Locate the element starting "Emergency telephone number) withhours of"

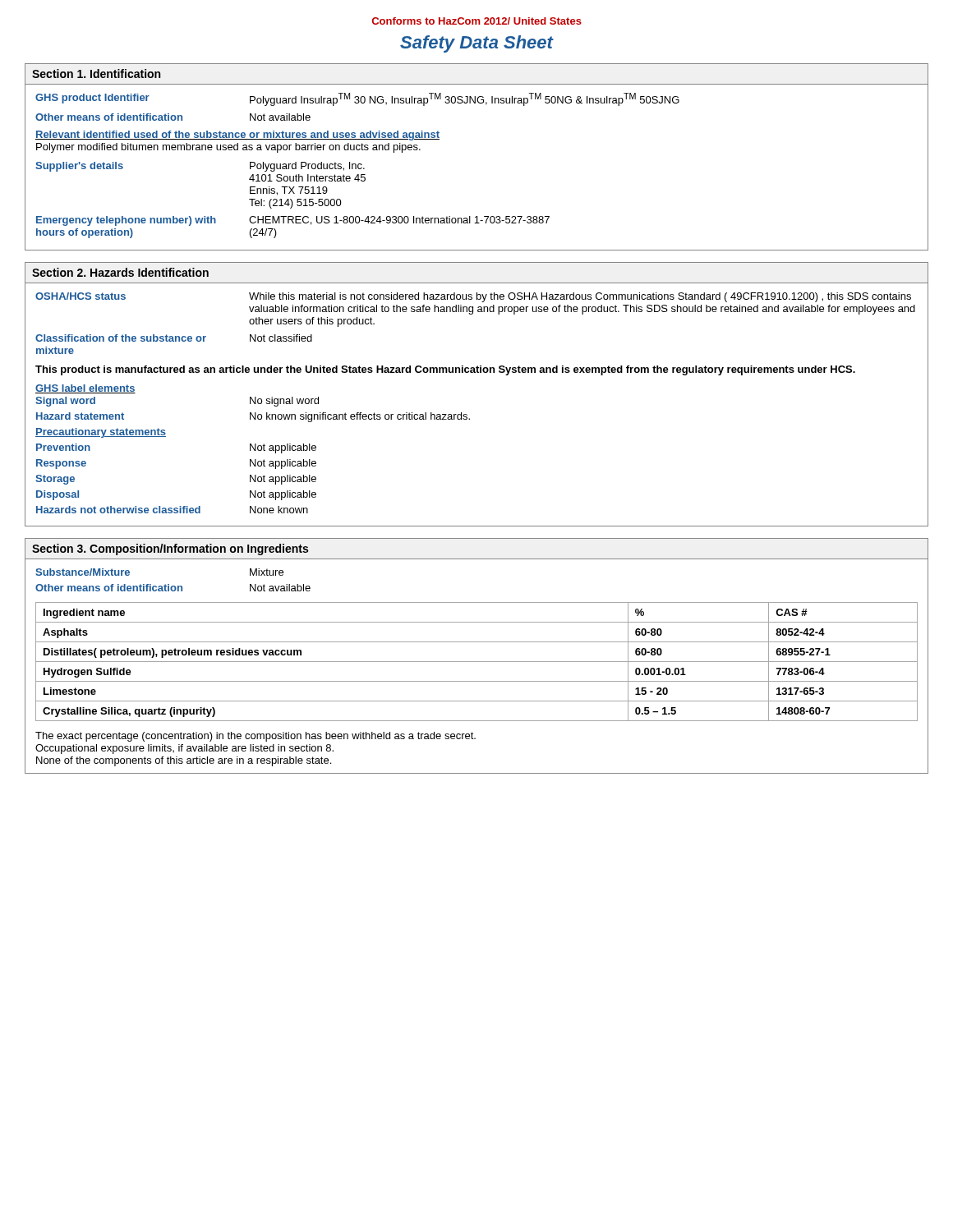tap(126, 226)
